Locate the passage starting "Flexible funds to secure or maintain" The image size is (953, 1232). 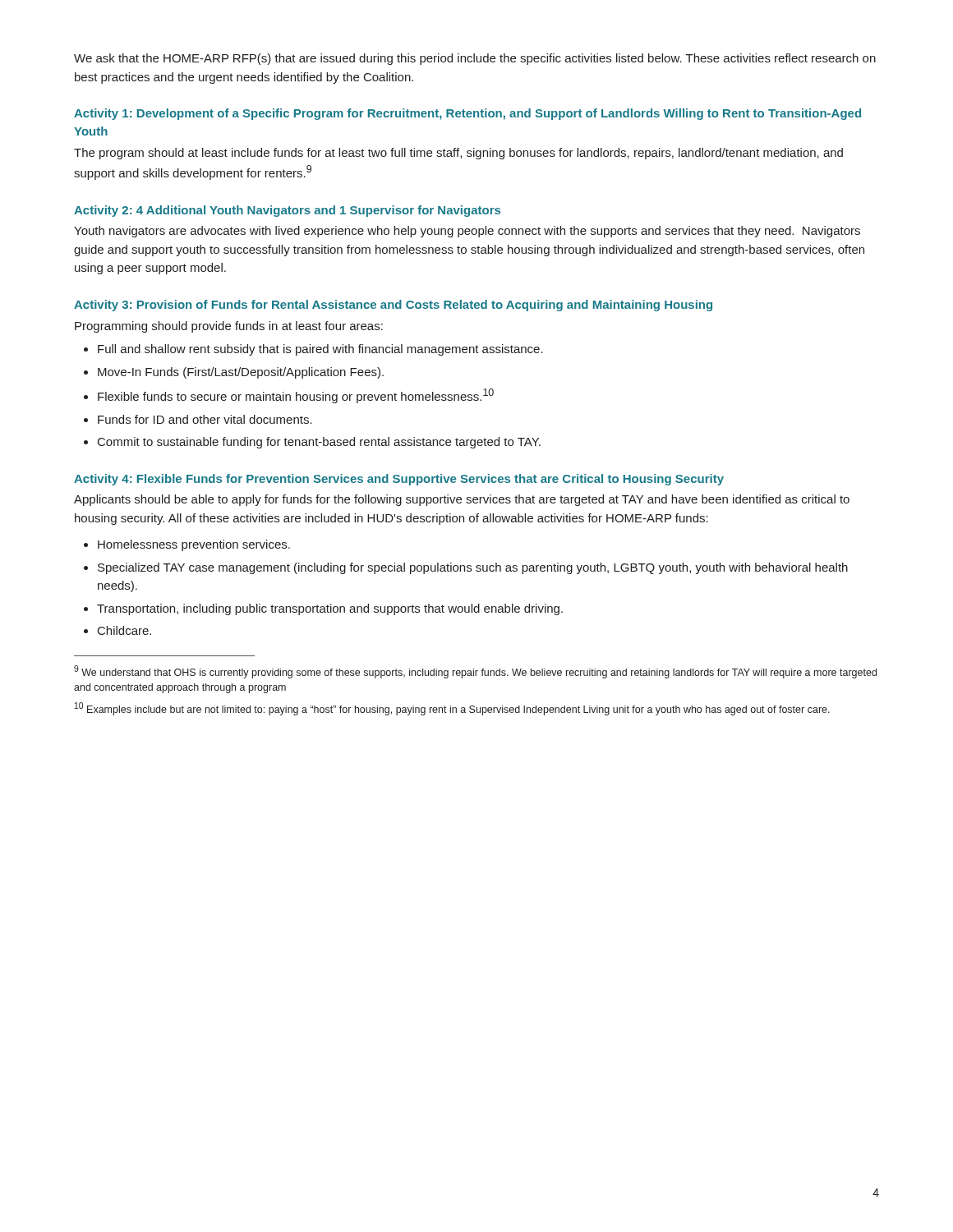click(x=295, y=395)
